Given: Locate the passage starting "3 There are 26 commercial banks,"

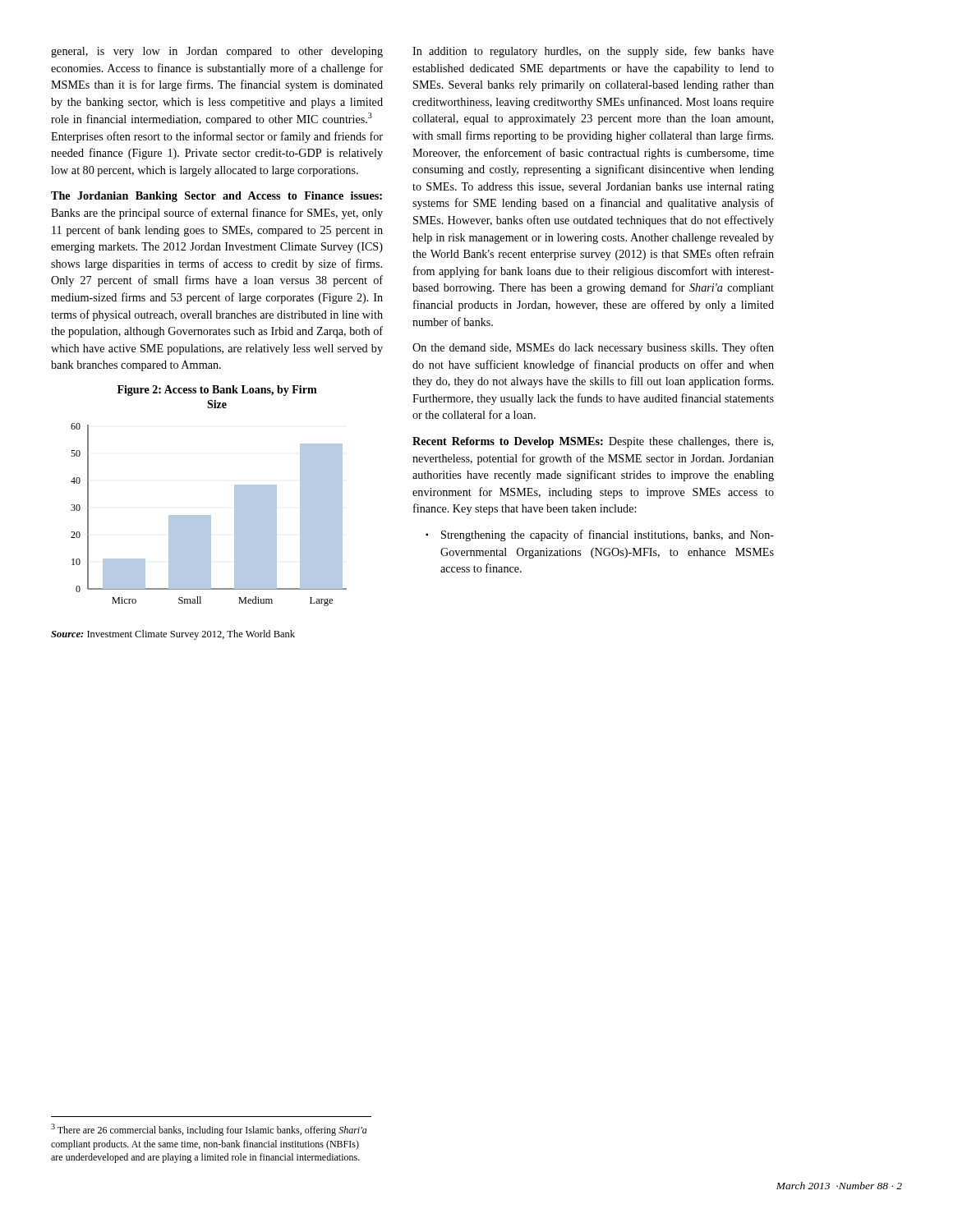Looking at the screenshot, I should [x=209, y=1143].
